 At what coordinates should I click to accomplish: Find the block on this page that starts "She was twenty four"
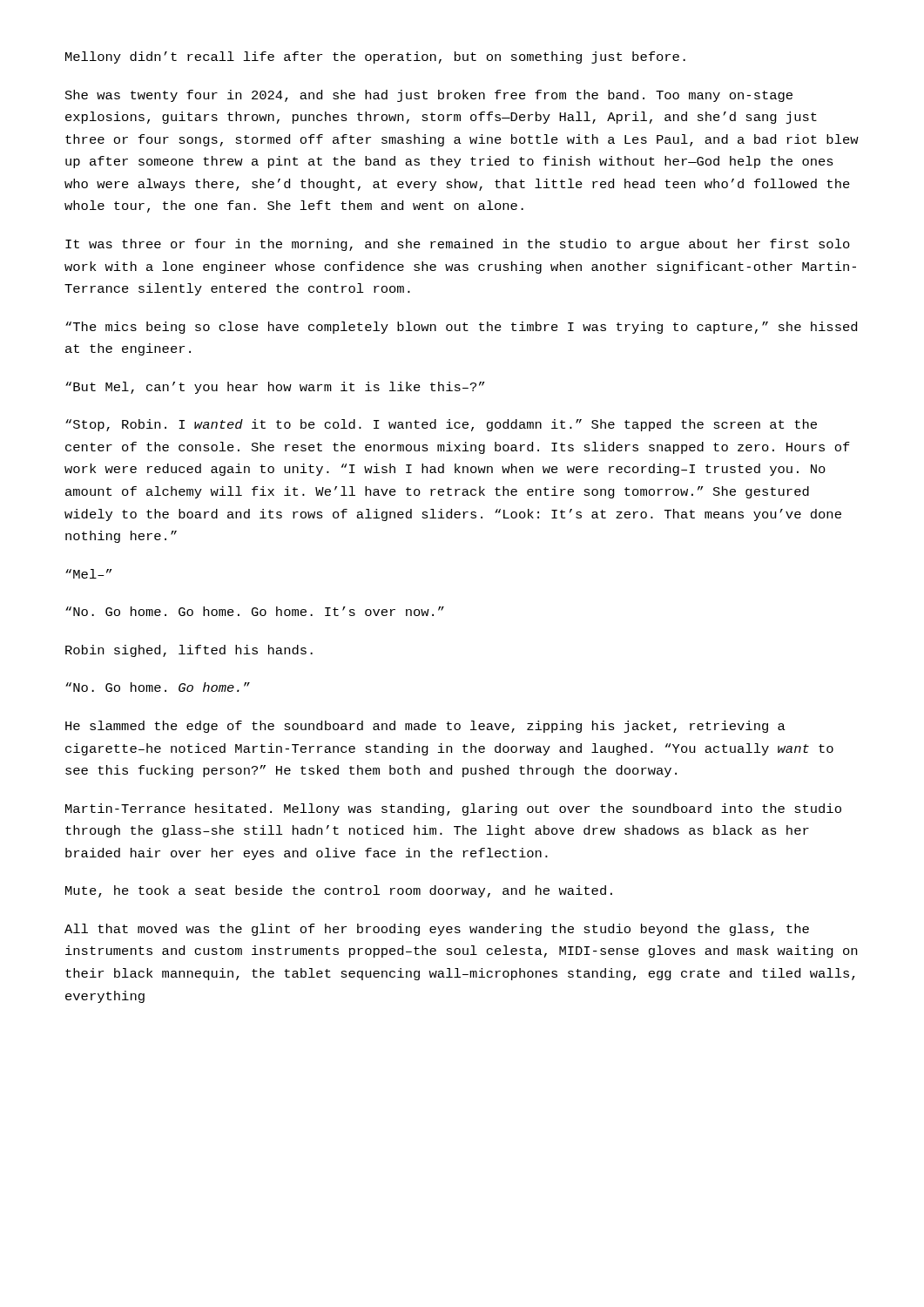tap(461, 151)
